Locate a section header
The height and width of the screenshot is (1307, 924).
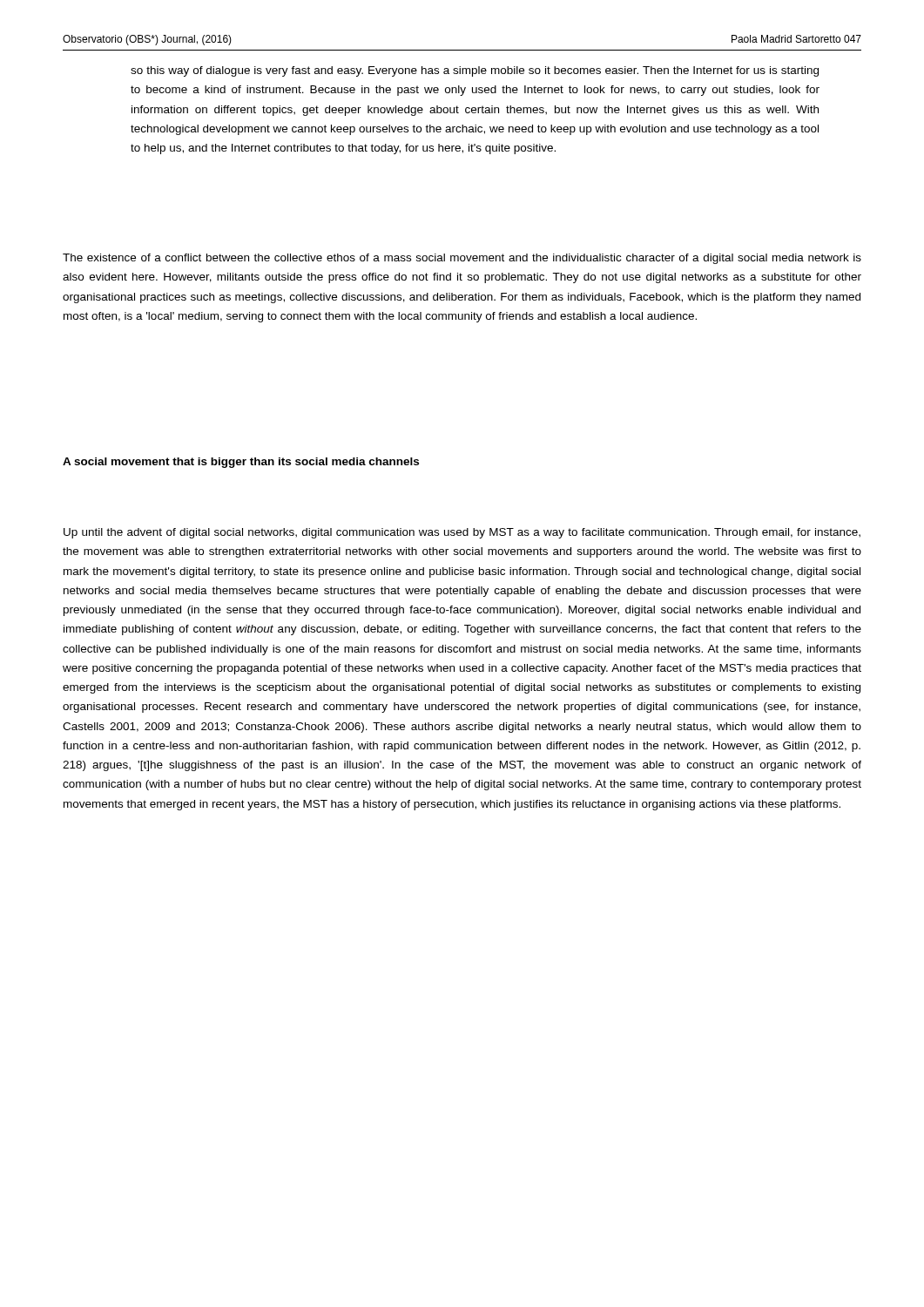tap(241, 461)
